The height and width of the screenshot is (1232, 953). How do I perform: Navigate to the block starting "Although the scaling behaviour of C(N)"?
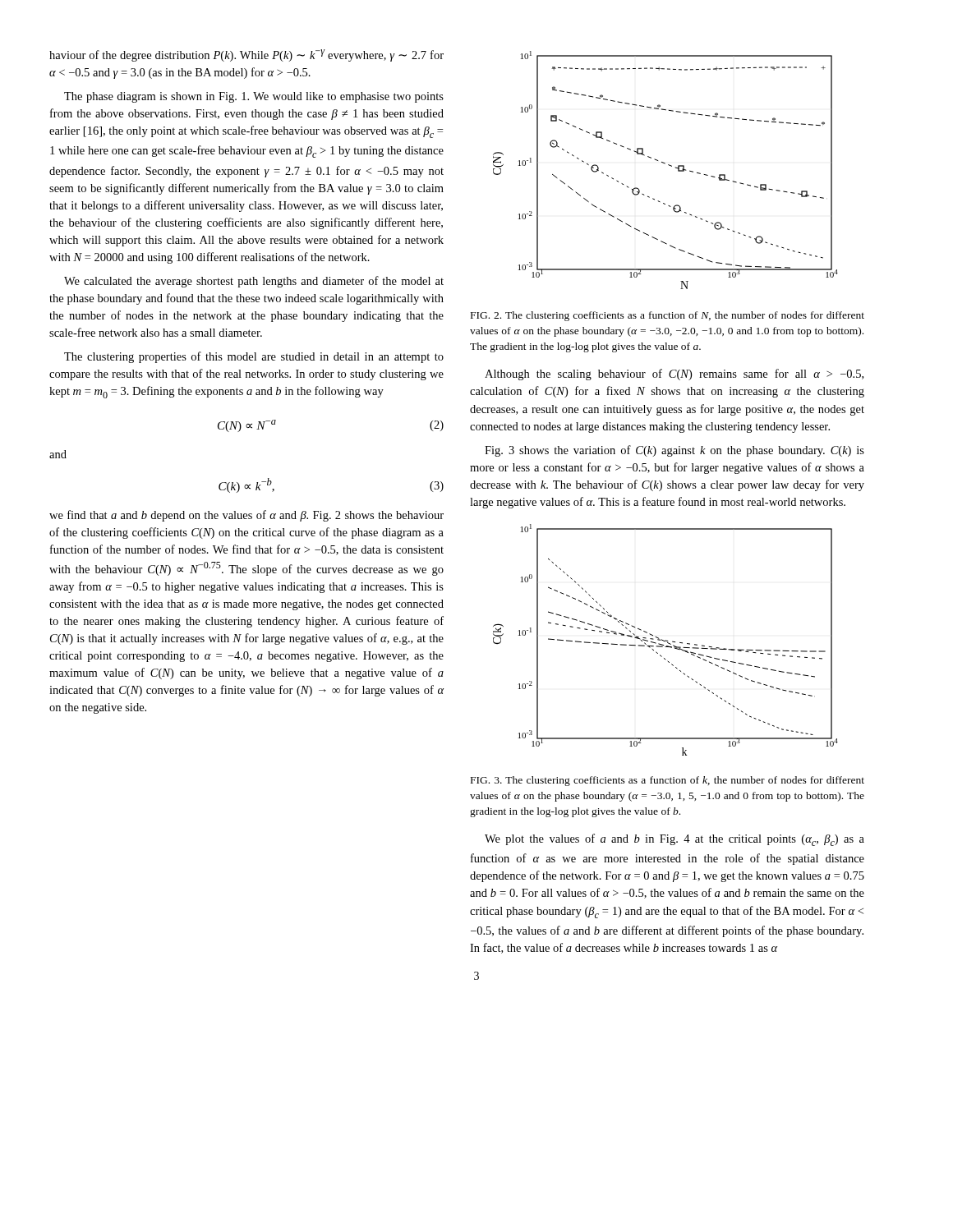pos(667,400)
